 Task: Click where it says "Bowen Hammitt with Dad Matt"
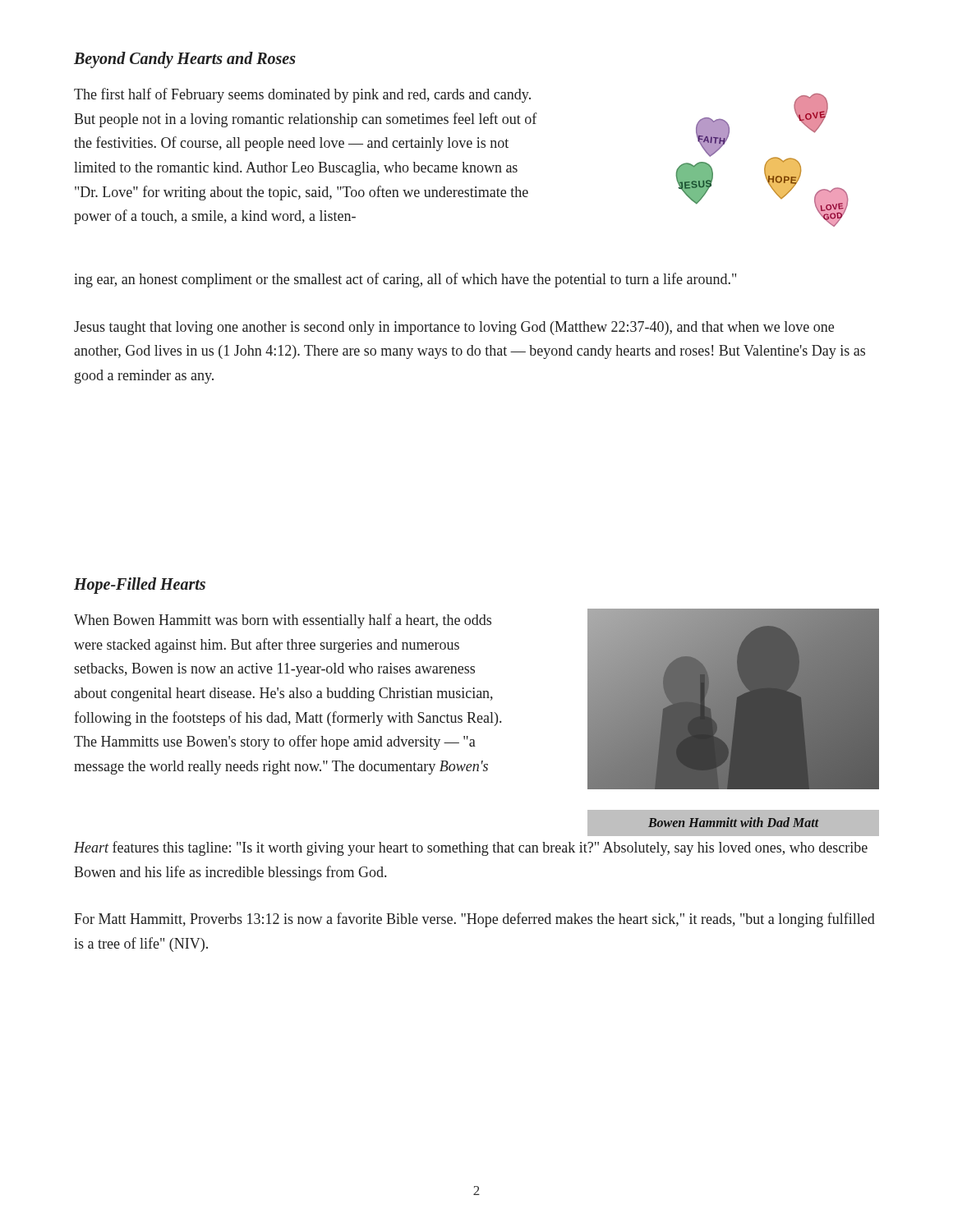coord(733,823)
